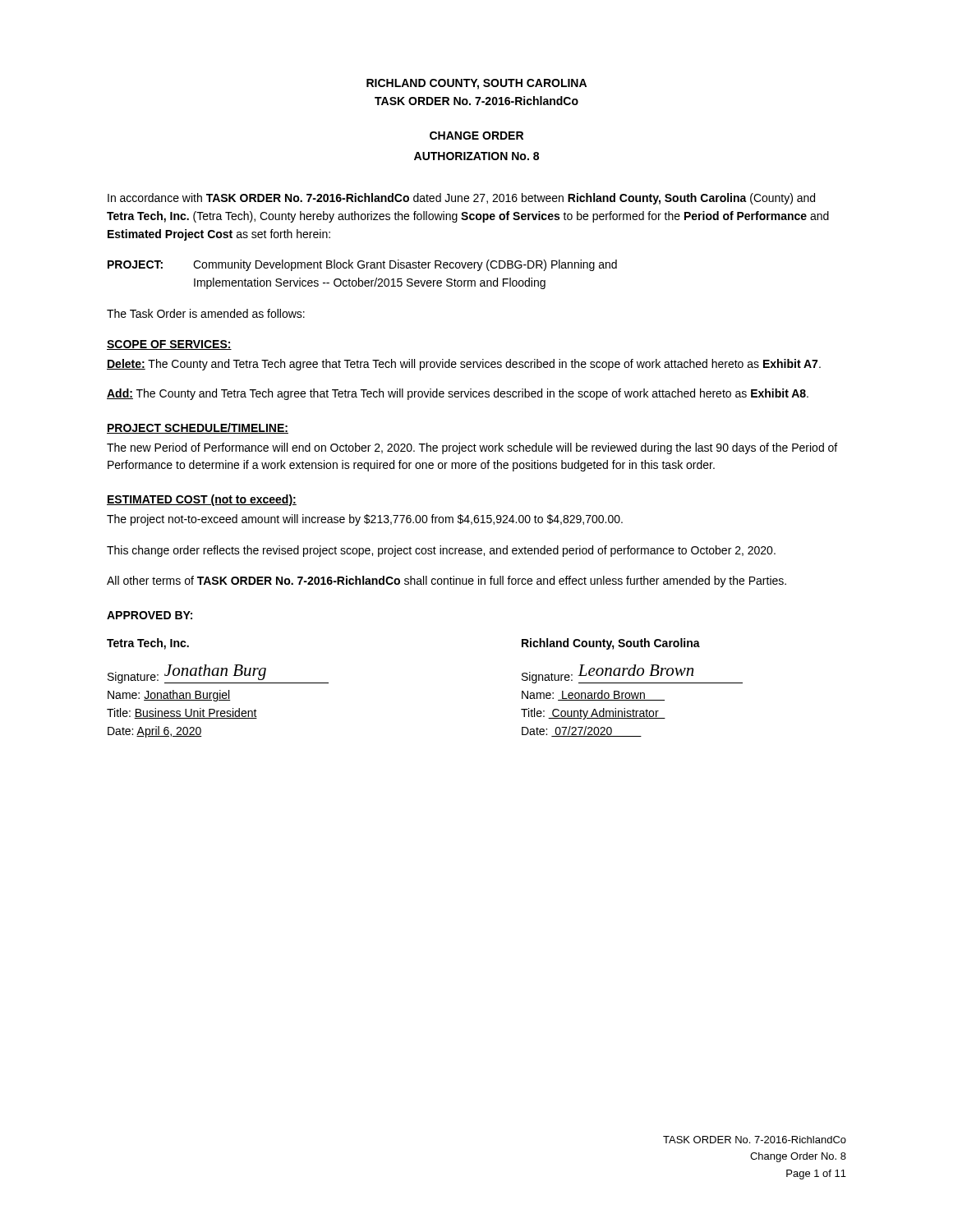Click the passage that begins "In accordance with"
The image size is (953, 1232).
tap(468, 216)
